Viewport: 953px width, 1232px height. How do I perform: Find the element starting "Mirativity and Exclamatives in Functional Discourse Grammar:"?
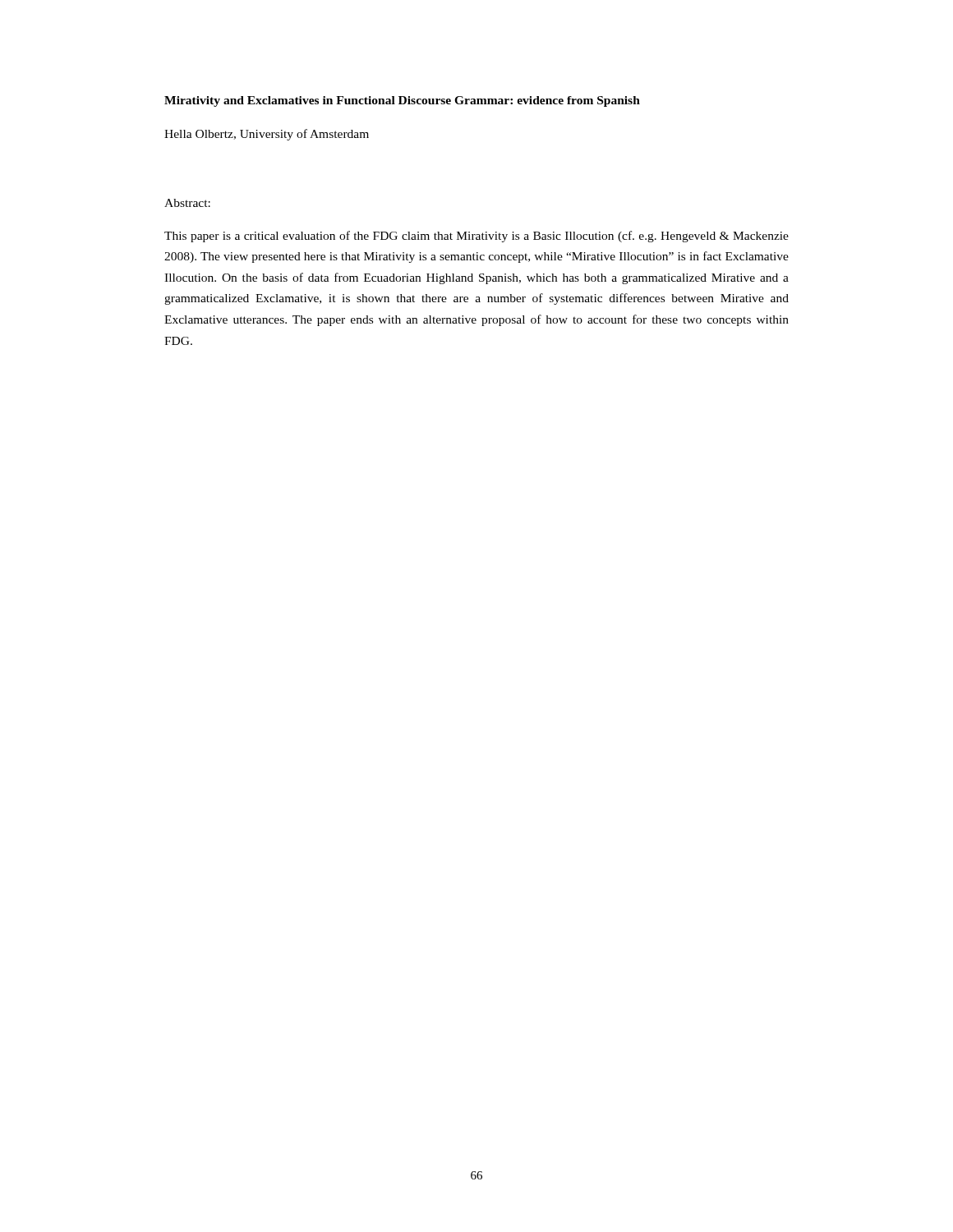(402, 100)
